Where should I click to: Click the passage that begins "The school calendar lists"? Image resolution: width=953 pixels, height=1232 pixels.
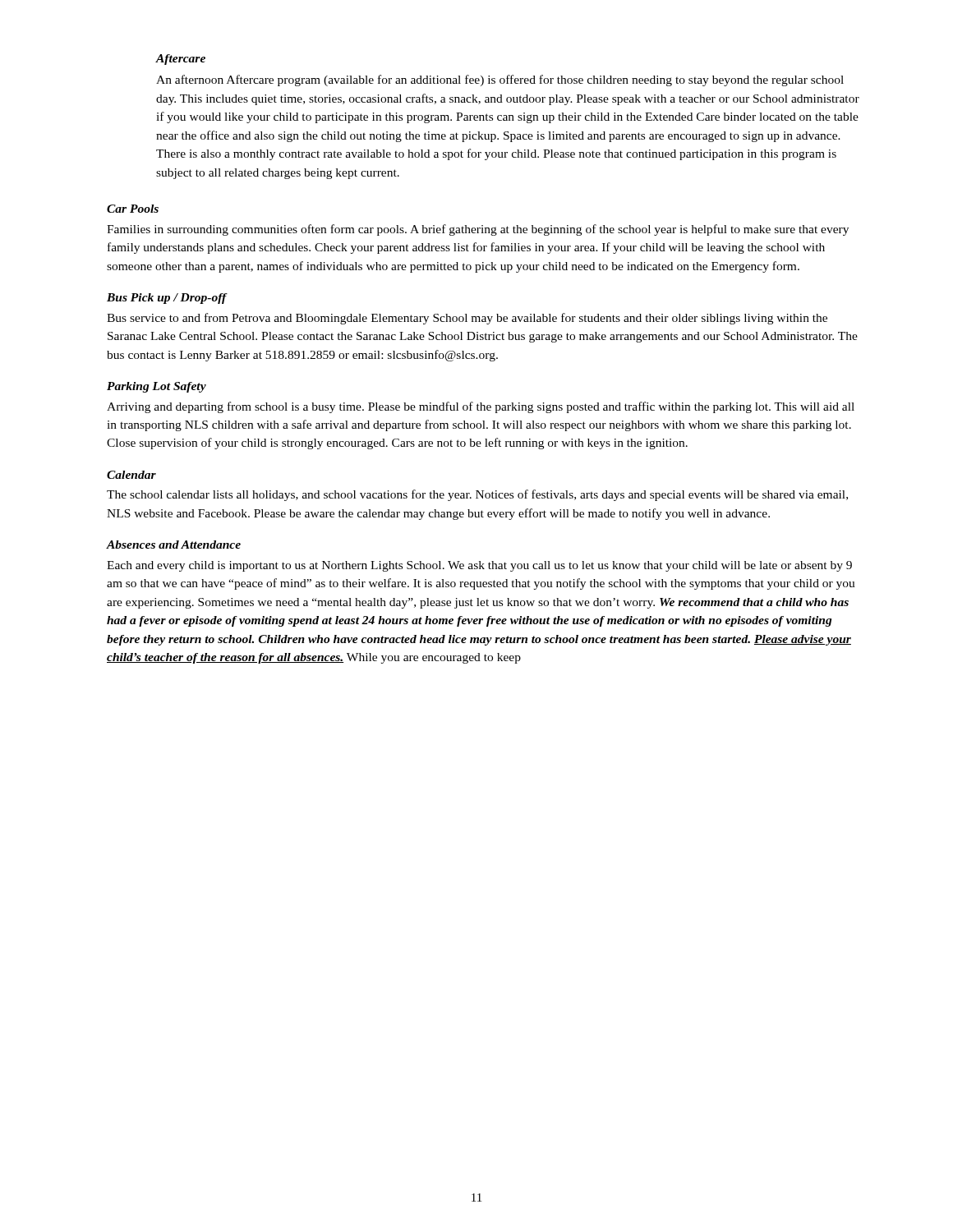[x=478, y=504]
